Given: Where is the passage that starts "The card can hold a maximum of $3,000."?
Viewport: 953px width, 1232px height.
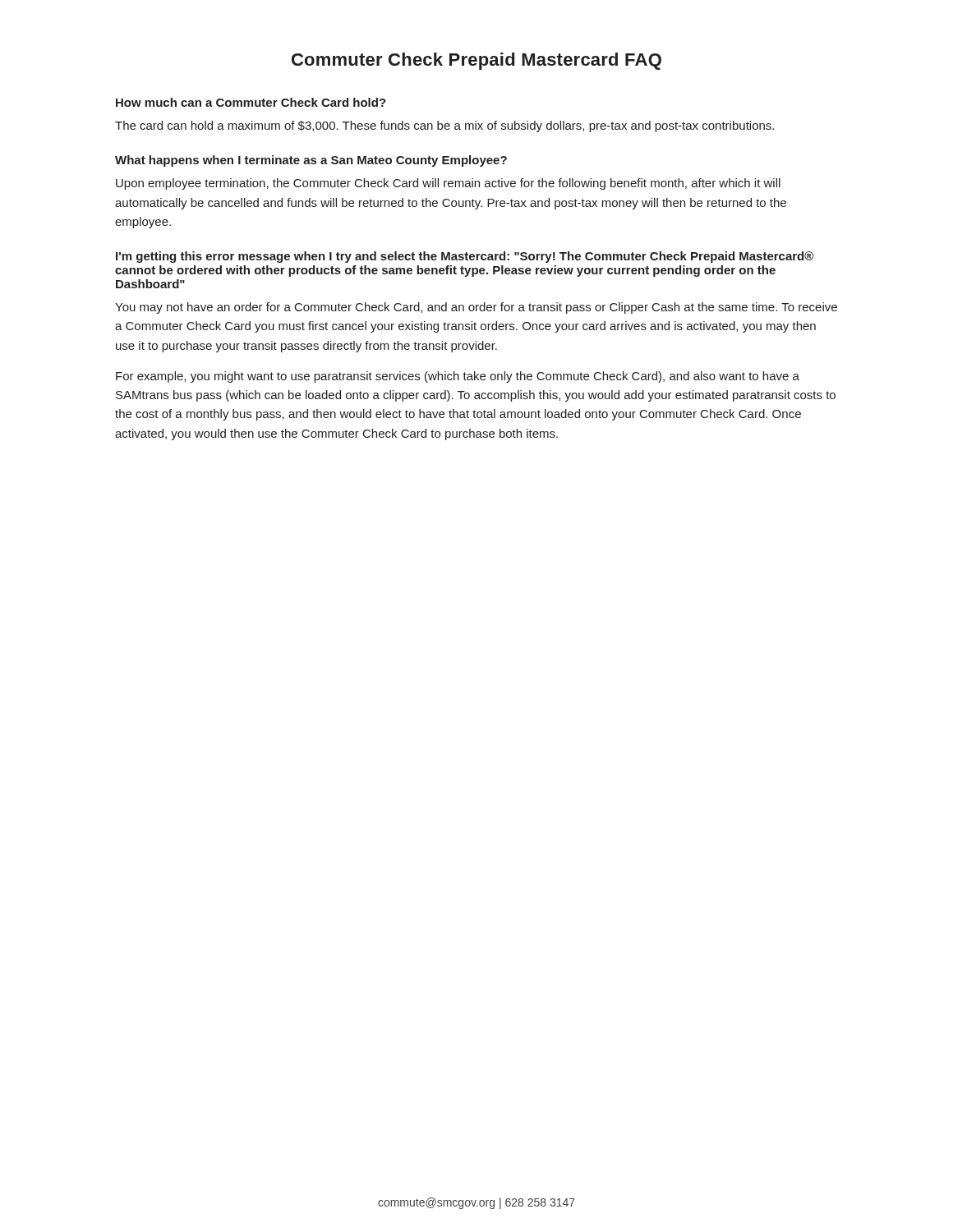Looking at the screenshot, I should [445, 125].
